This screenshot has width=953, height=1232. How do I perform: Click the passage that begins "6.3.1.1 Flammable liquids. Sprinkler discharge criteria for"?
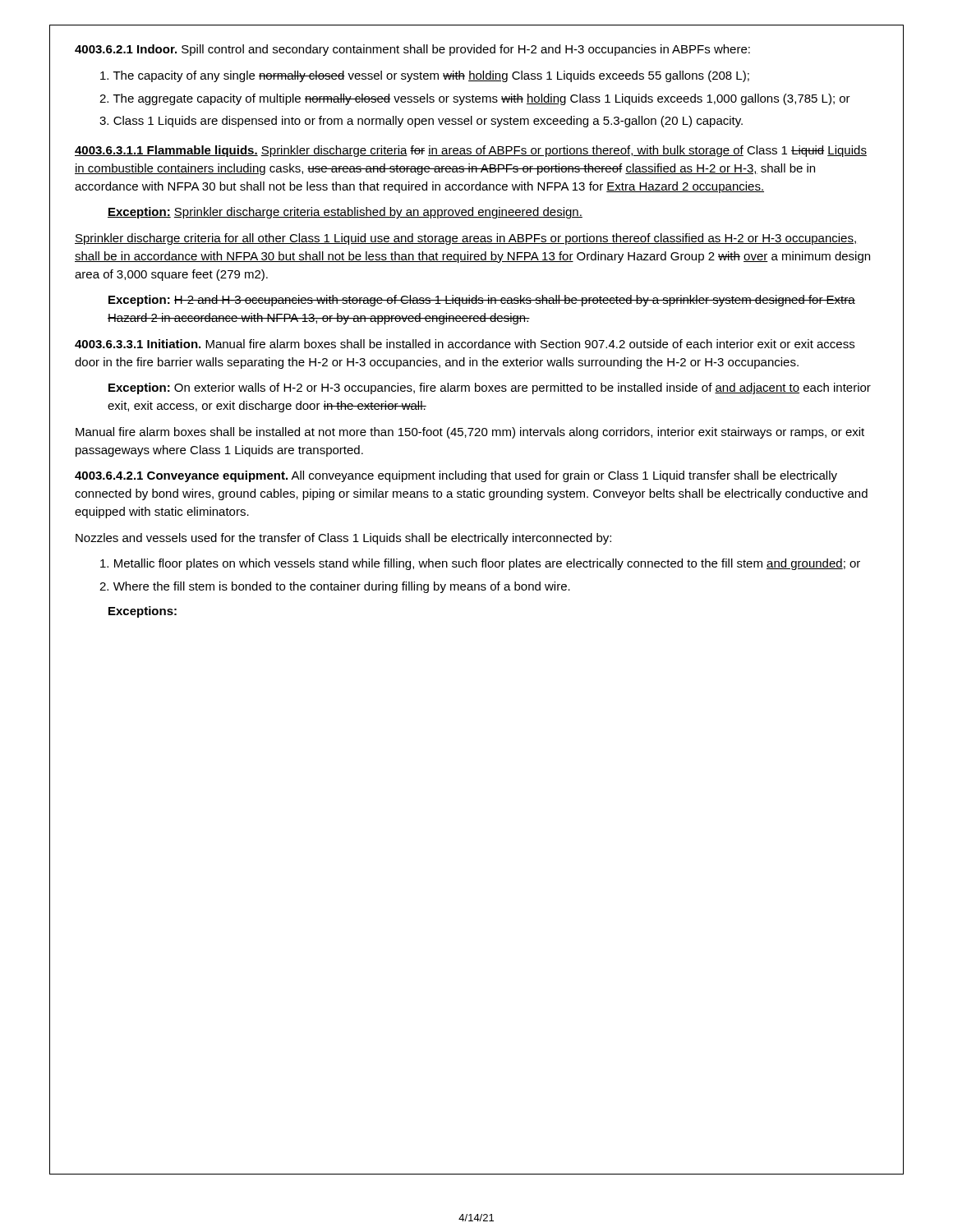tap(471, 168)
